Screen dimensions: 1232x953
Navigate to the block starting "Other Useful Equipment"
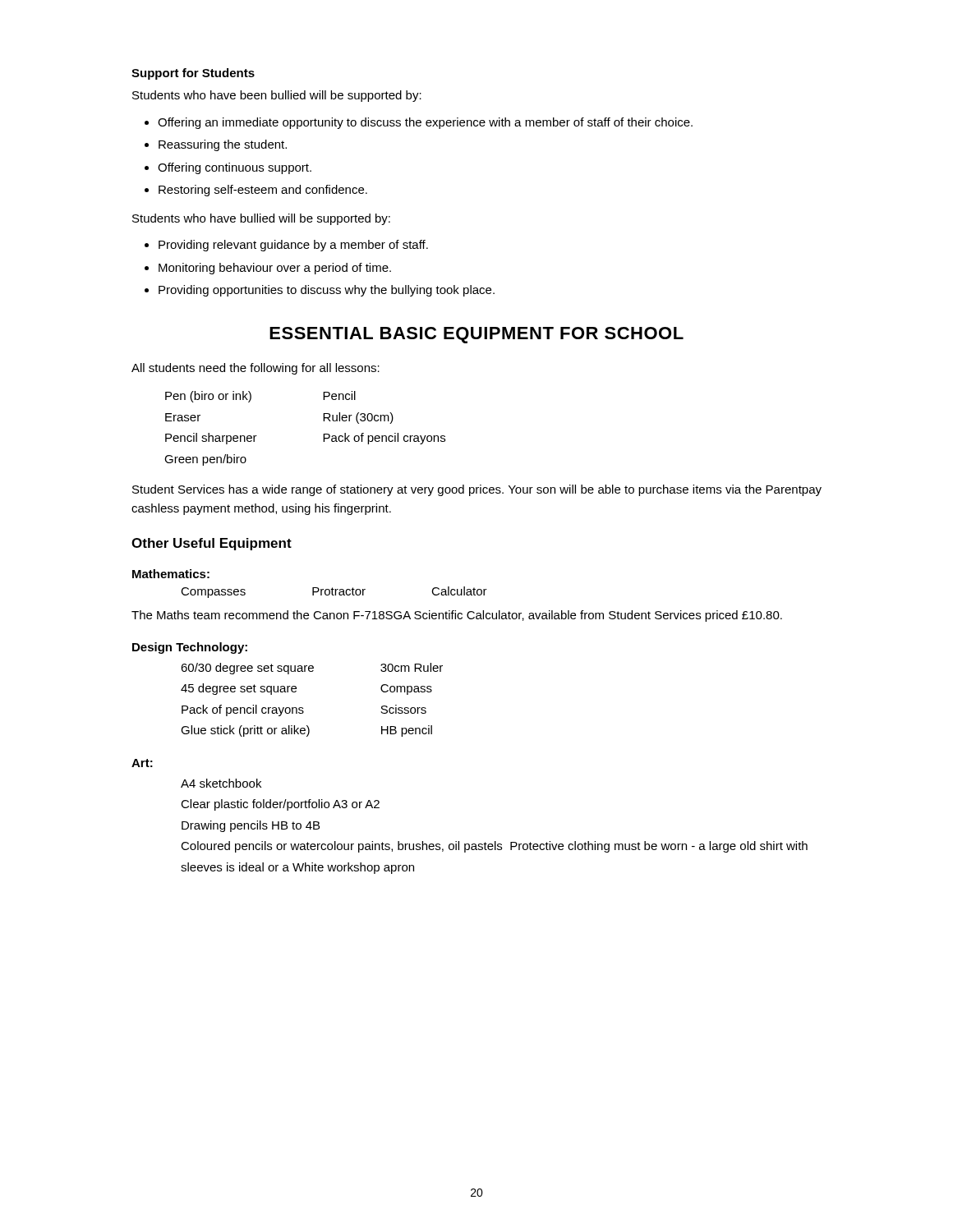tap(211, 543)
